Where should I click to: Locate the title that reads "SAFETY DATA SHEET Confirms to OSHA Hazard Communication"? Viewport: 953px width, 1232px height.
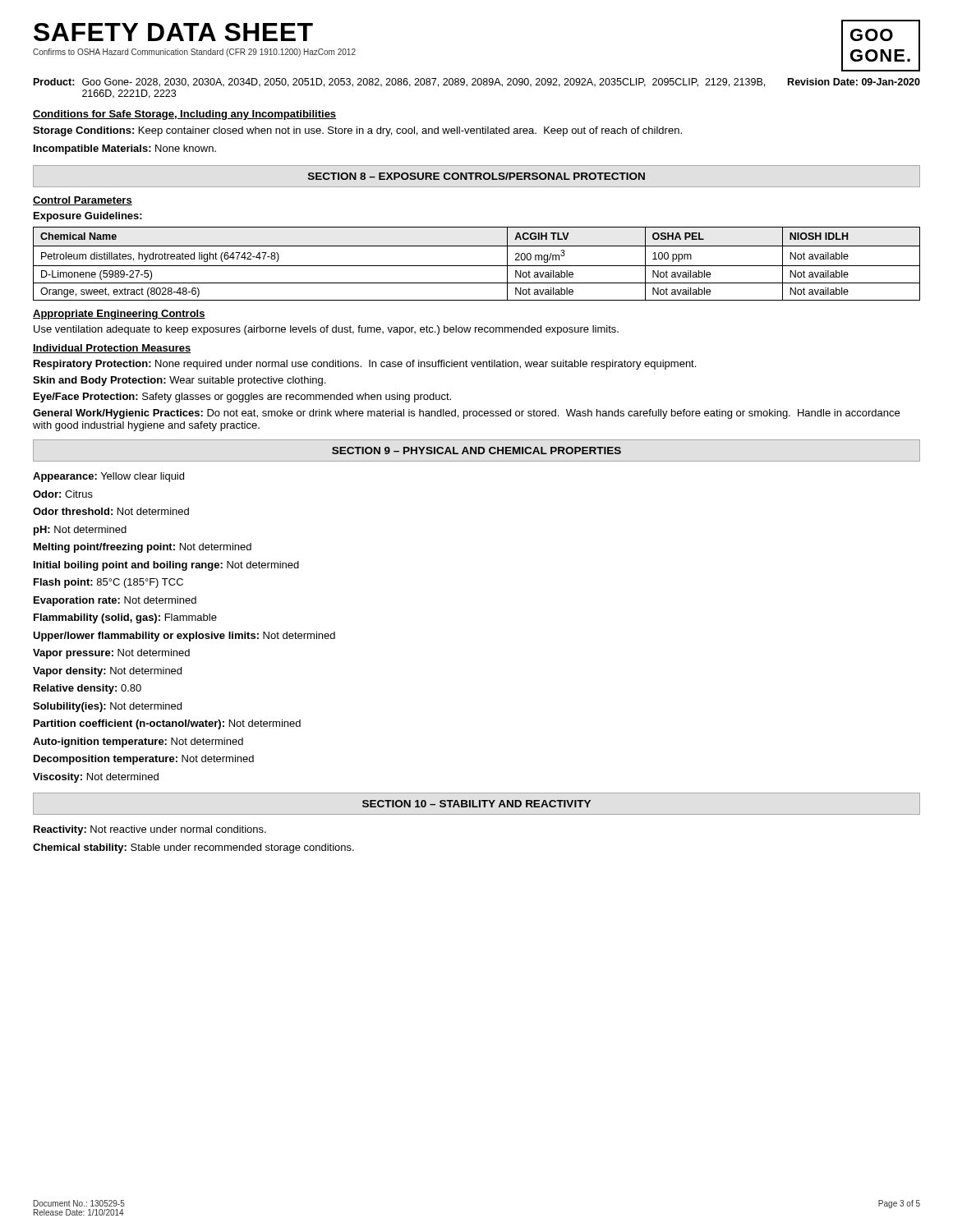[x=194, y=37]
